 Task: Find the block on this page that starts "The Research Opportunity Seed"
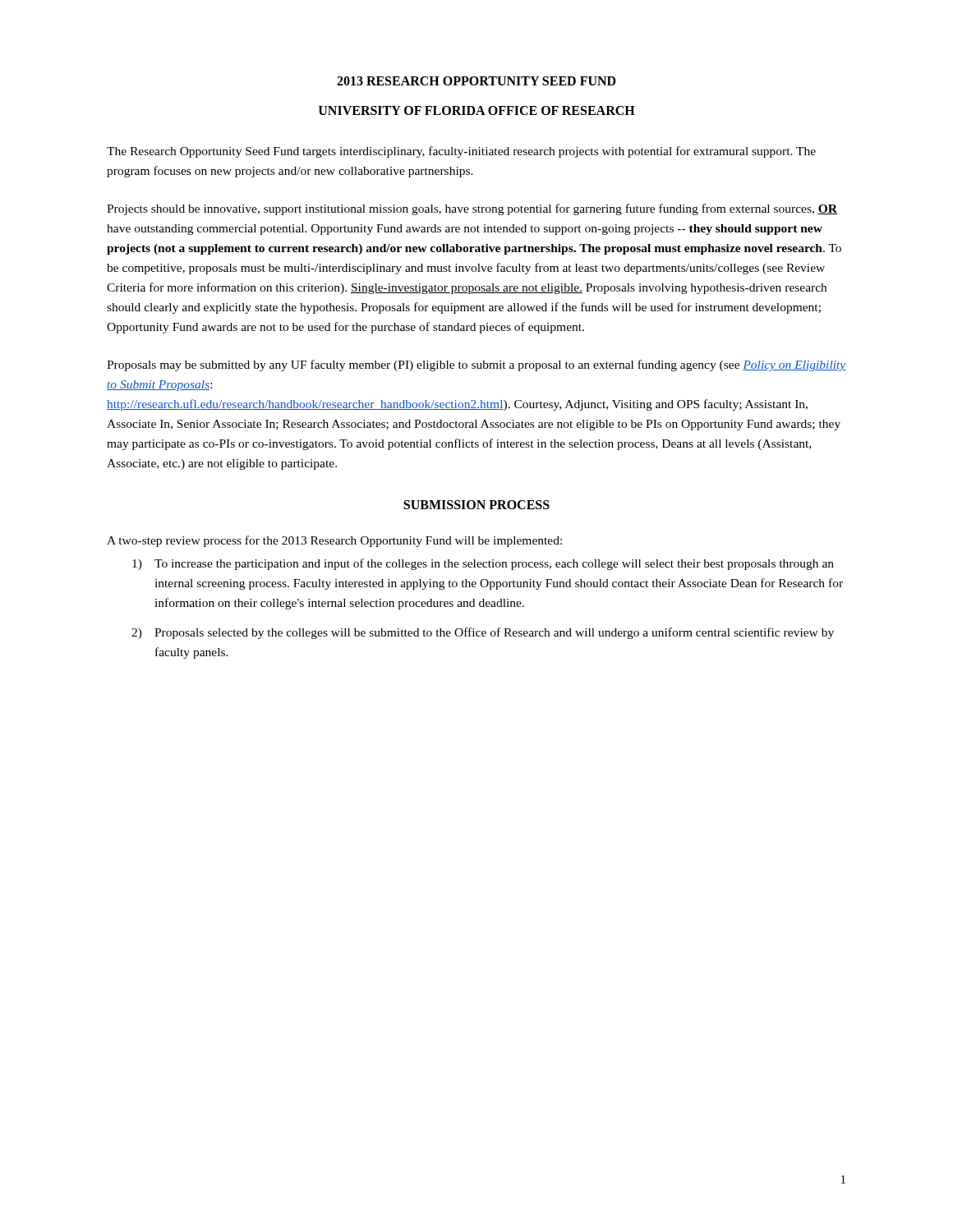(x=461, y=161)
